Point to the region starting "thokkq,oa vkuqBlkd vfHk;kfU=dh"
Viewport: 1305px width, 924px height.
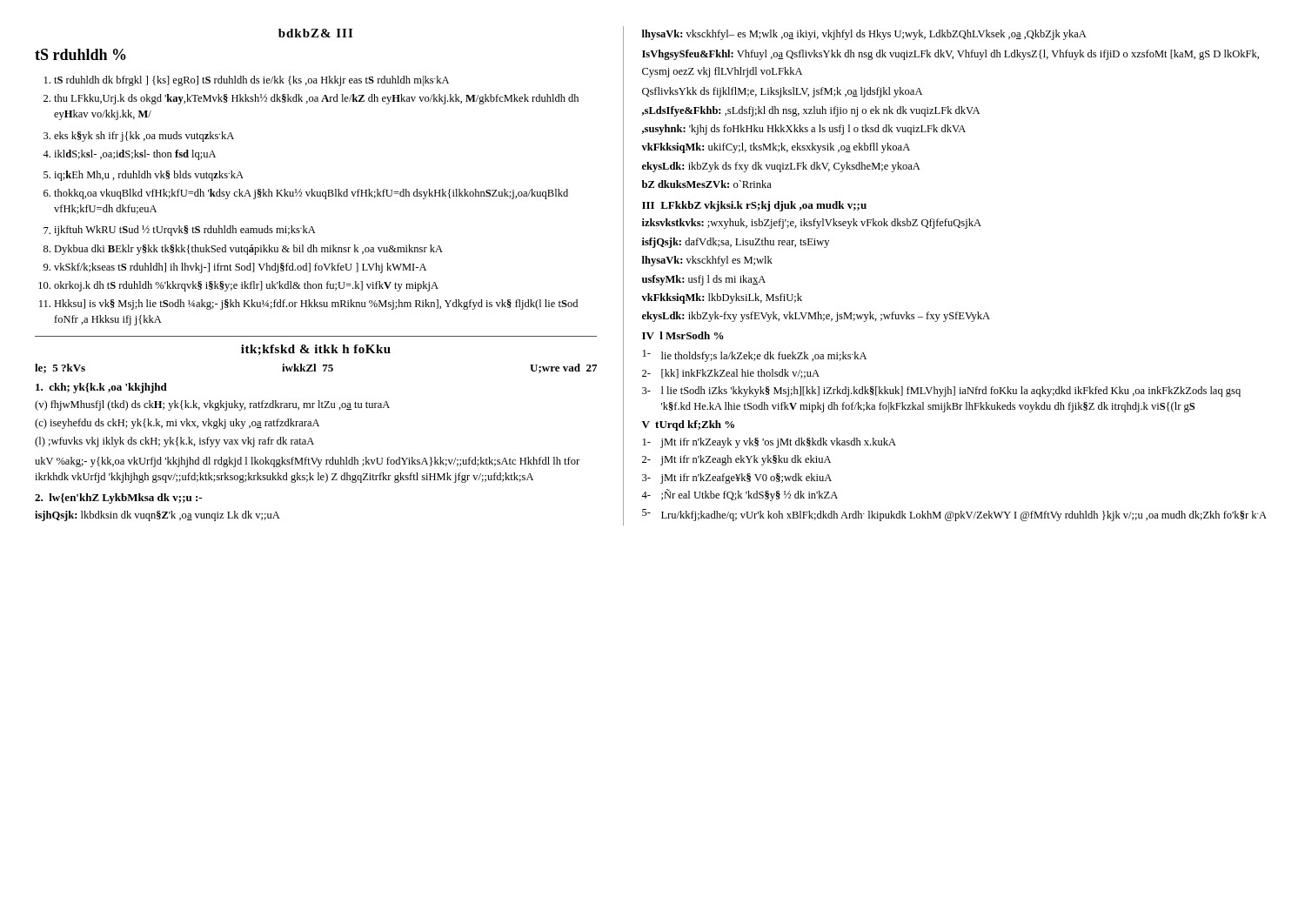pos(326,201)
